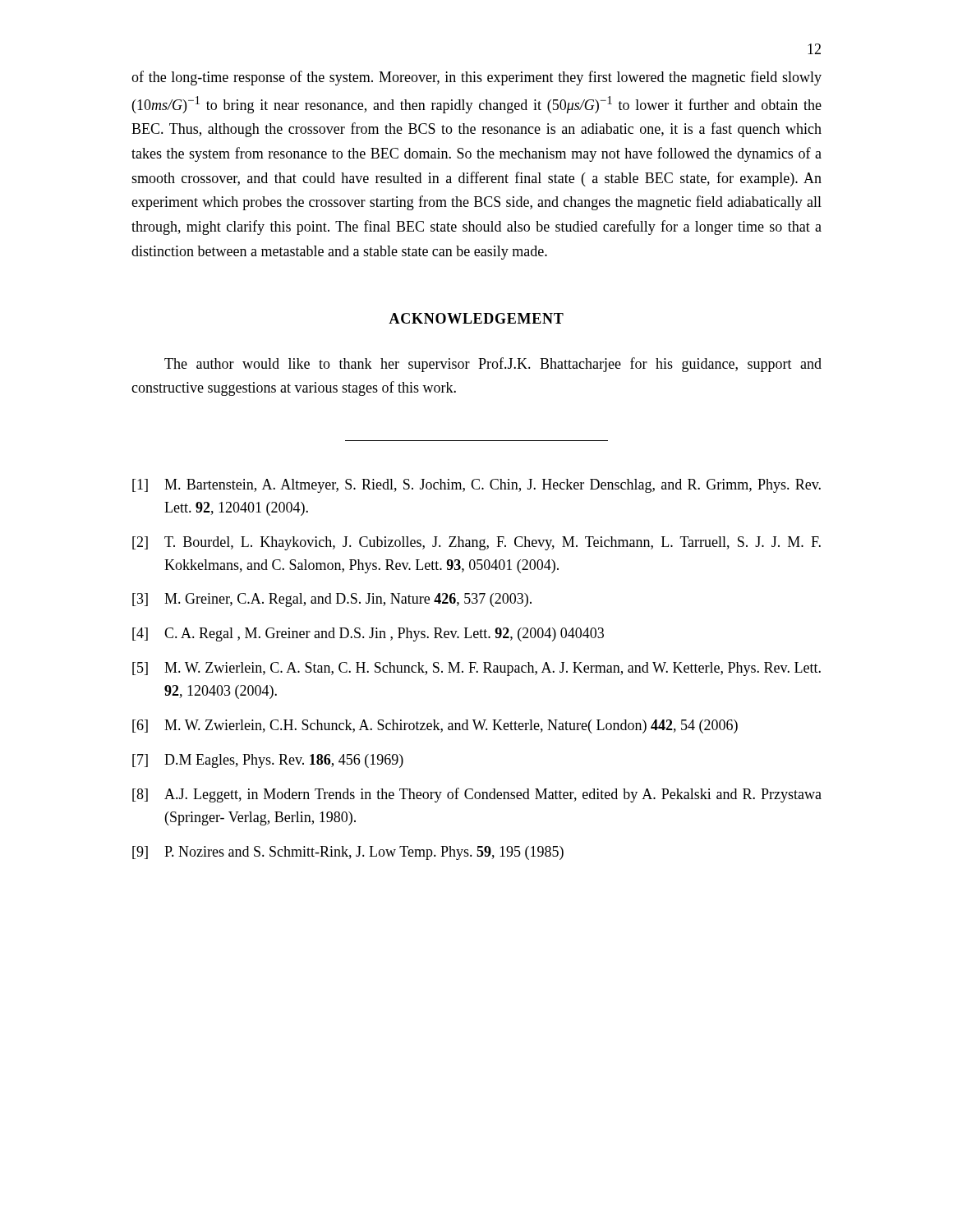Navigate to the region starting "[3] M. Greiner, C.A. Regal, and D.S. Jin,"
Screen dimensions: 1232x953
476,600
